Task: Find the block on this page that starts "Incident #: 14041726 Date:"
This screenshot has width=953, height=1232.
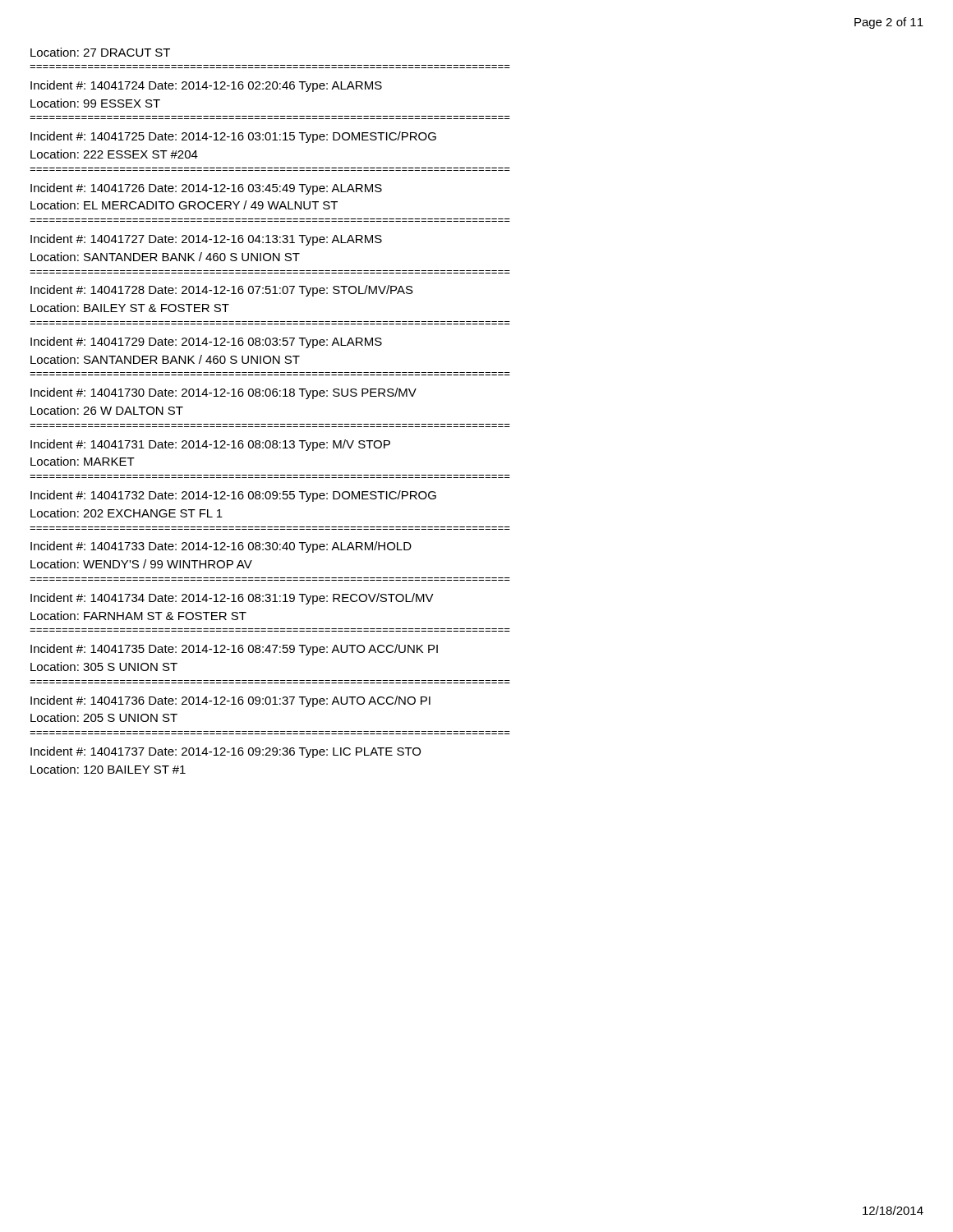Action: 206,196
